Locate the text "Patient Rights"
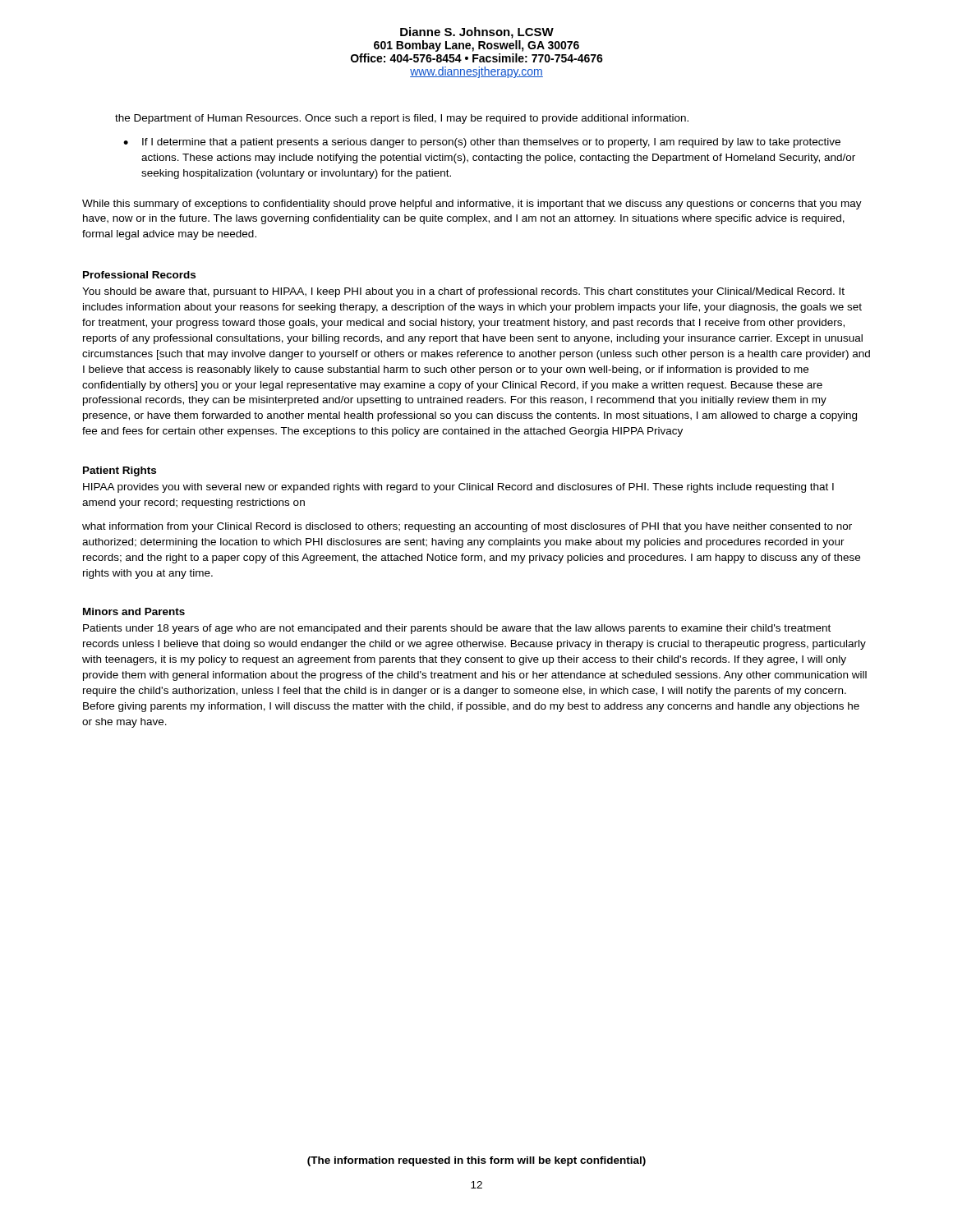 click(x=119, y=470)
